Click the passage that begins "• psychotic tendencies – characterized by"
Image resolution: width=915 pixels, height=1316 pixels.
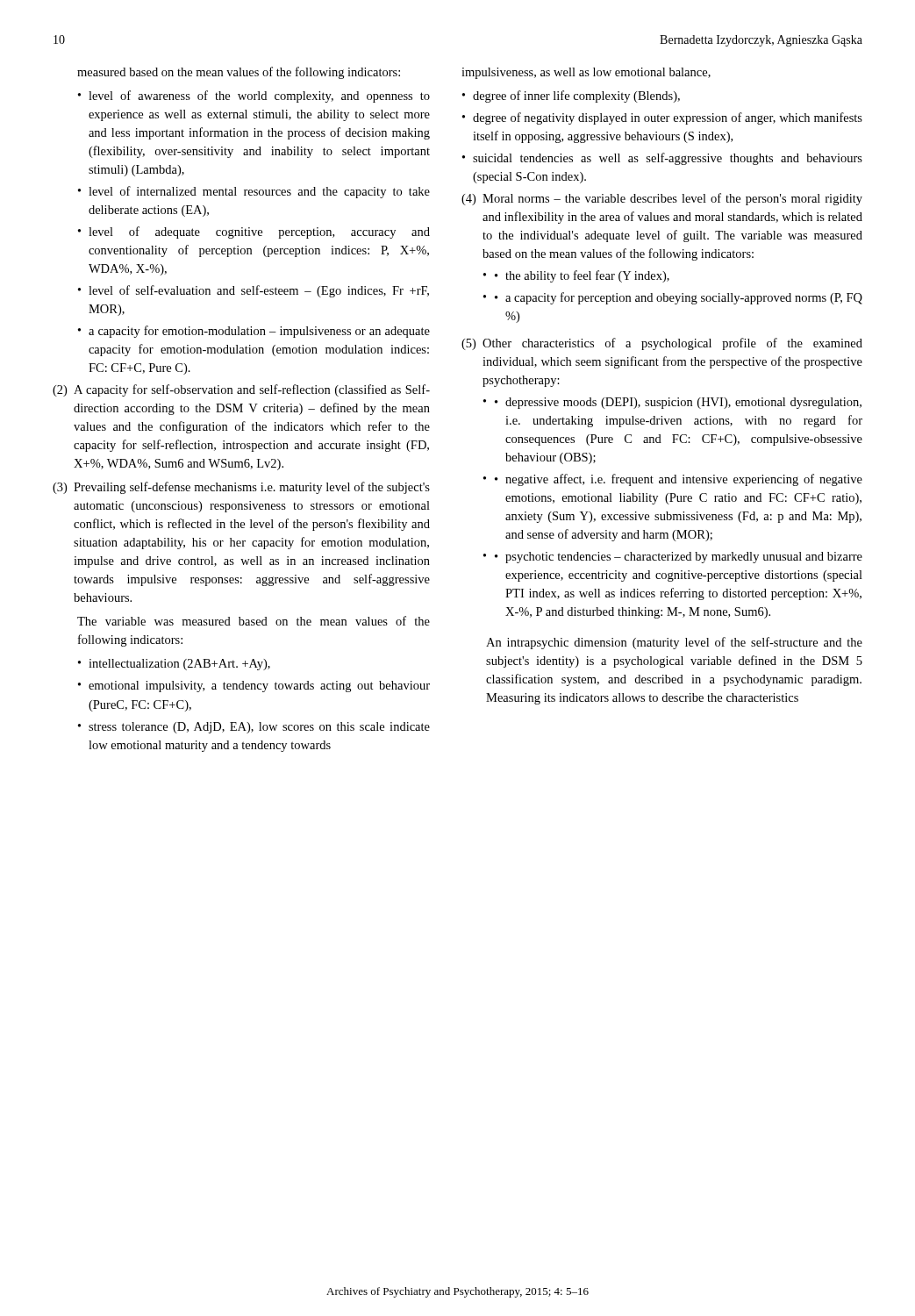click(x=678, y=585)
